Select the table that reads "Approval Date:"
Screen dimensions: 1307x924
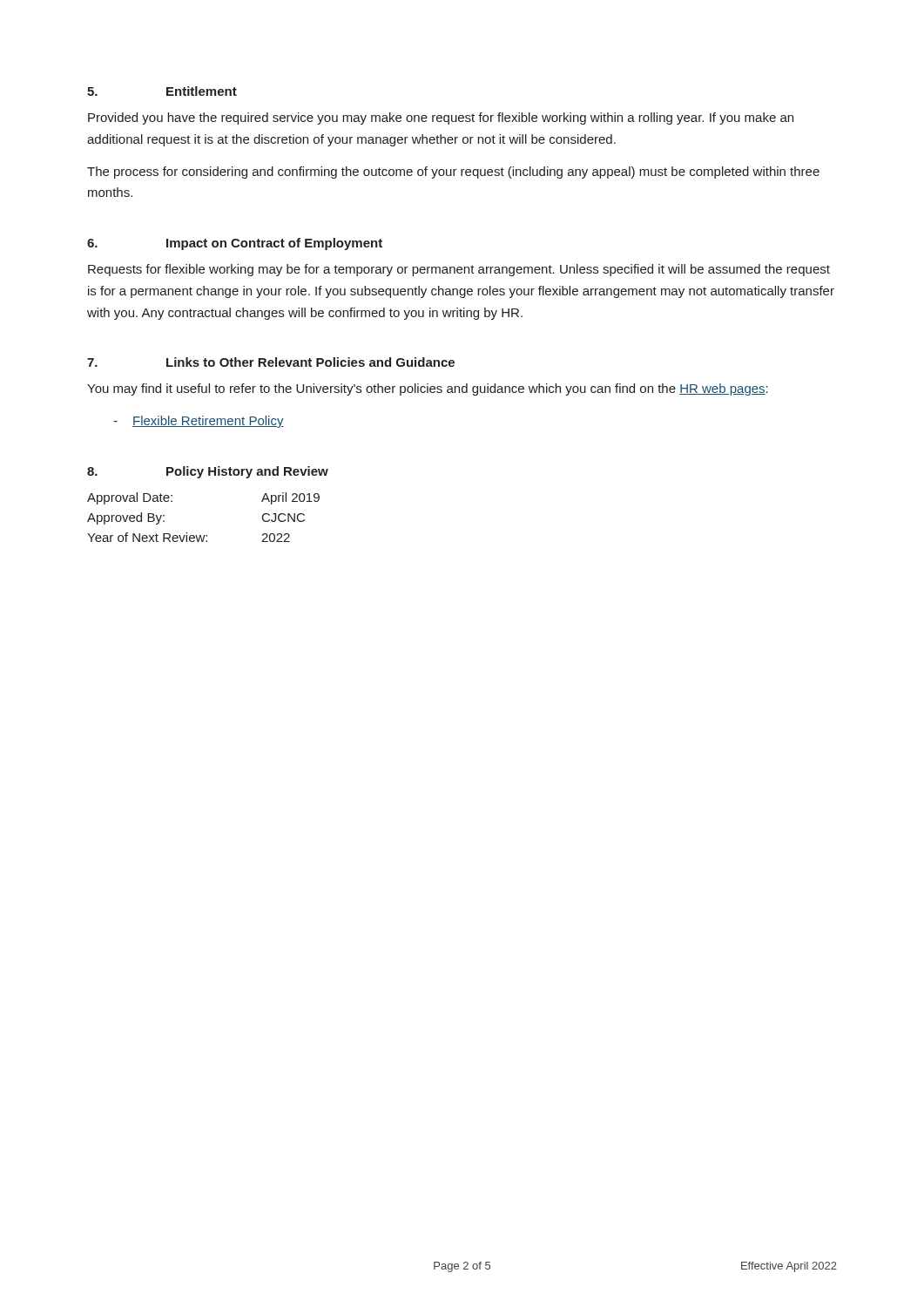pos(462,517)
